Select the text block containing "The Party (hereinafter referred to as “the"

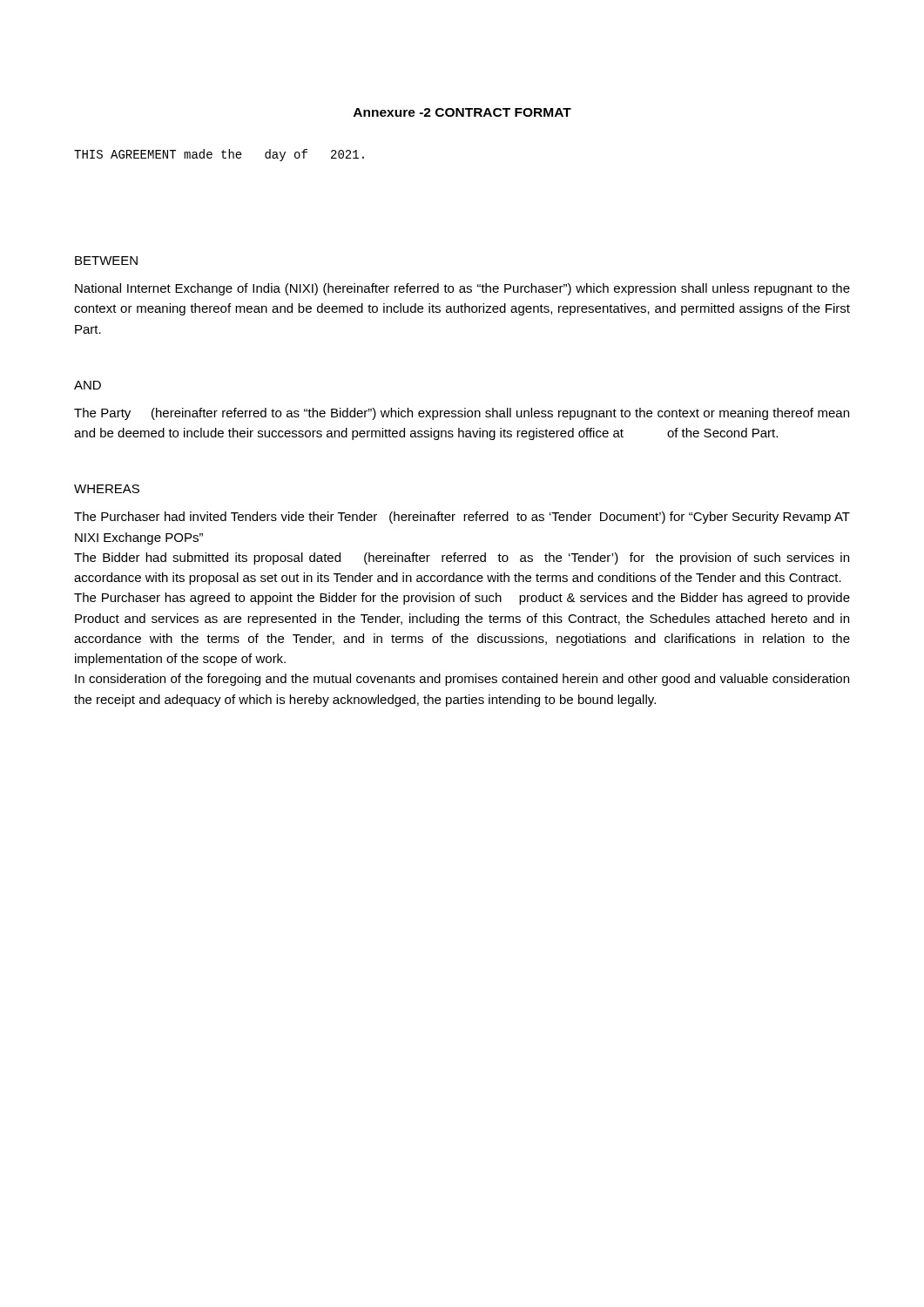[462, 422]
